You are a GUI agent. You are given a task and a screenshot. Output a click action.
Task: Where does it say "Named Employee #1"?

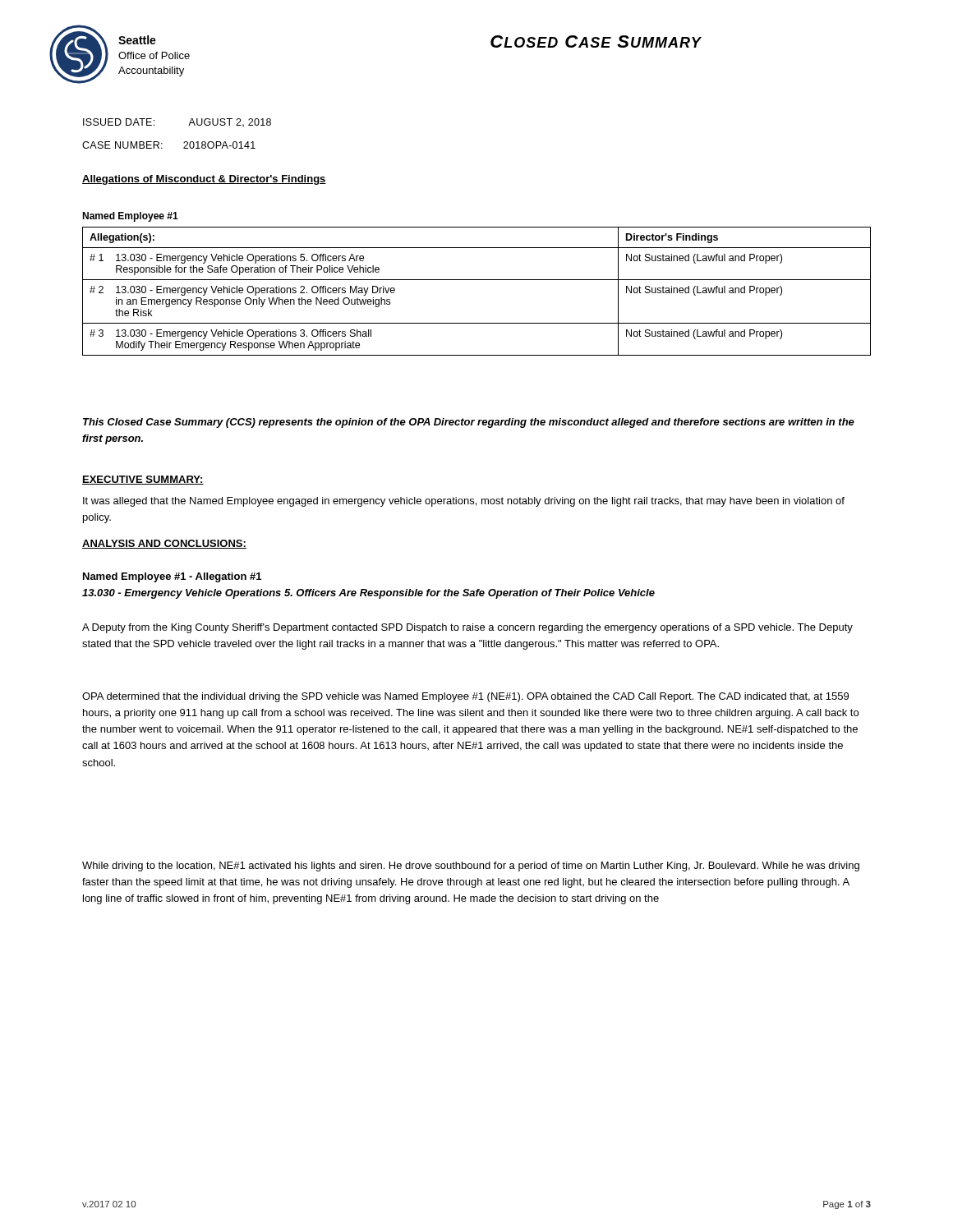(130, 216)
